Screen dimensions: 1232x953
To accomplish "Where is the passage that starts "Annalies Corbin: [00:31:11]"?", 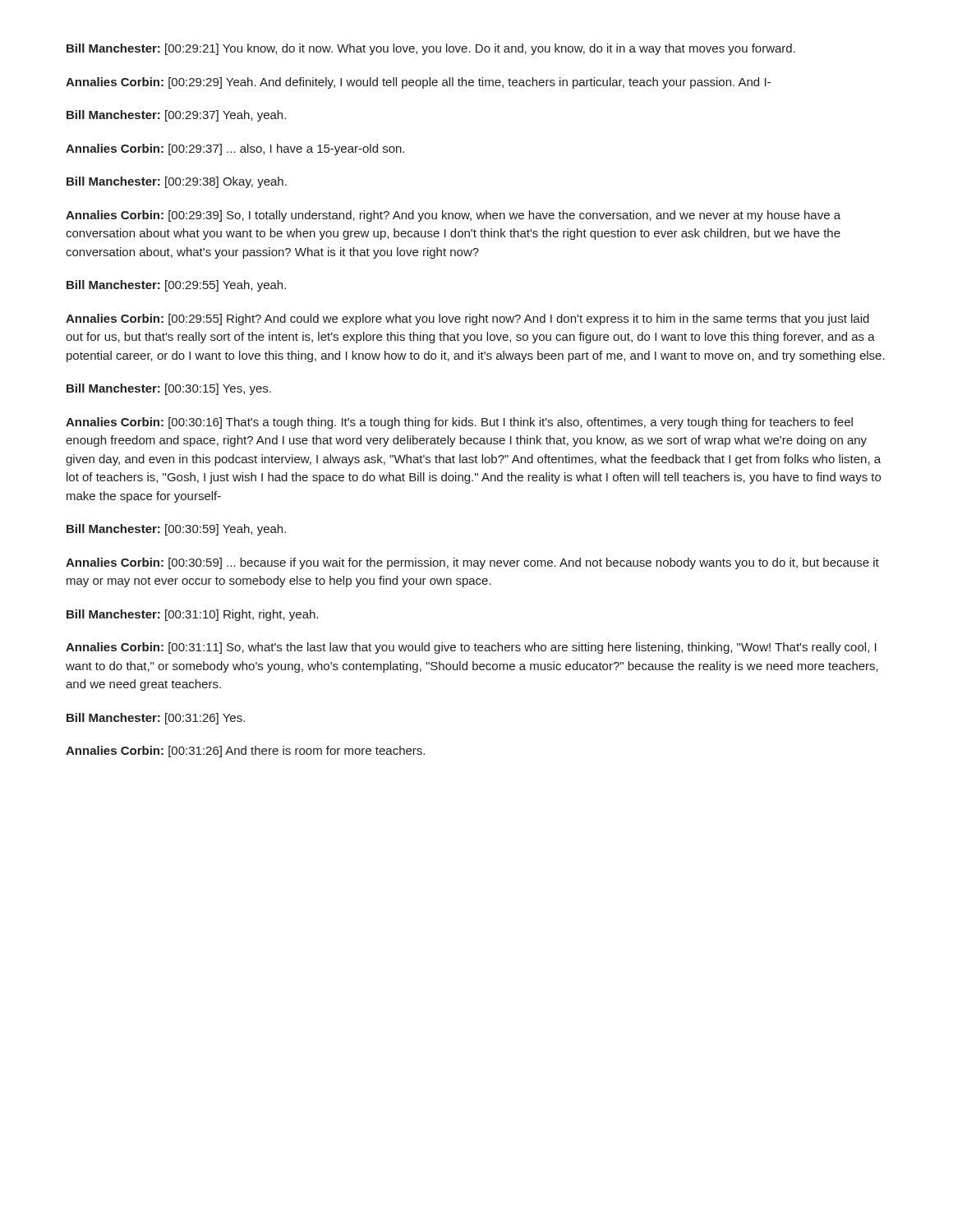I will pyautogui.click(x=476, y=666).
